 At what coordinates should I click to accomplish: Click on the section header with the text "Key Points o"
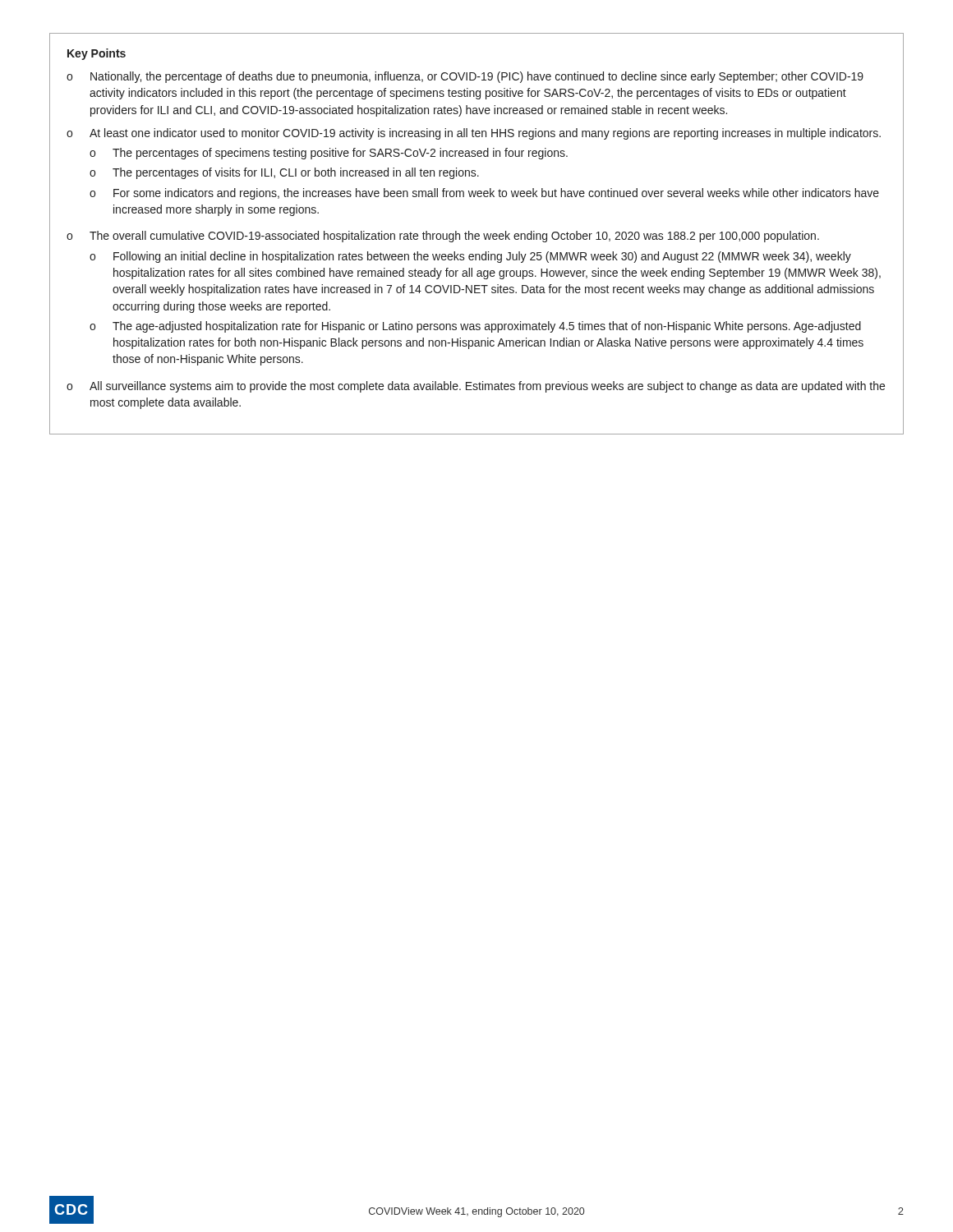point(476,229)
